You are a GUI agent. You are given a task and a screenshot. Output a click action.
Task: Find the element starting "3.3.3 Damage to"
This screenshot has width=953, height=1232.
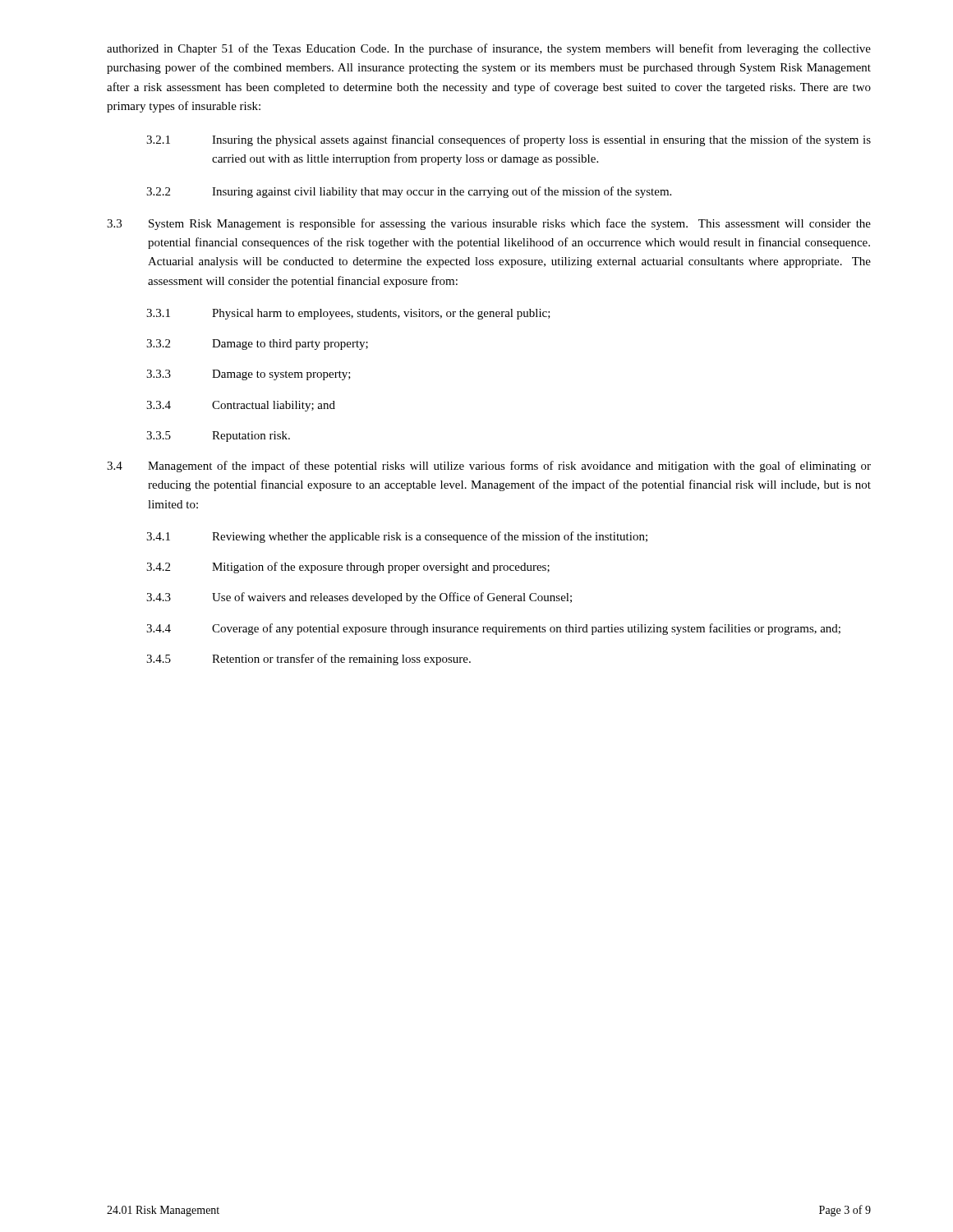tap(249, 375)
